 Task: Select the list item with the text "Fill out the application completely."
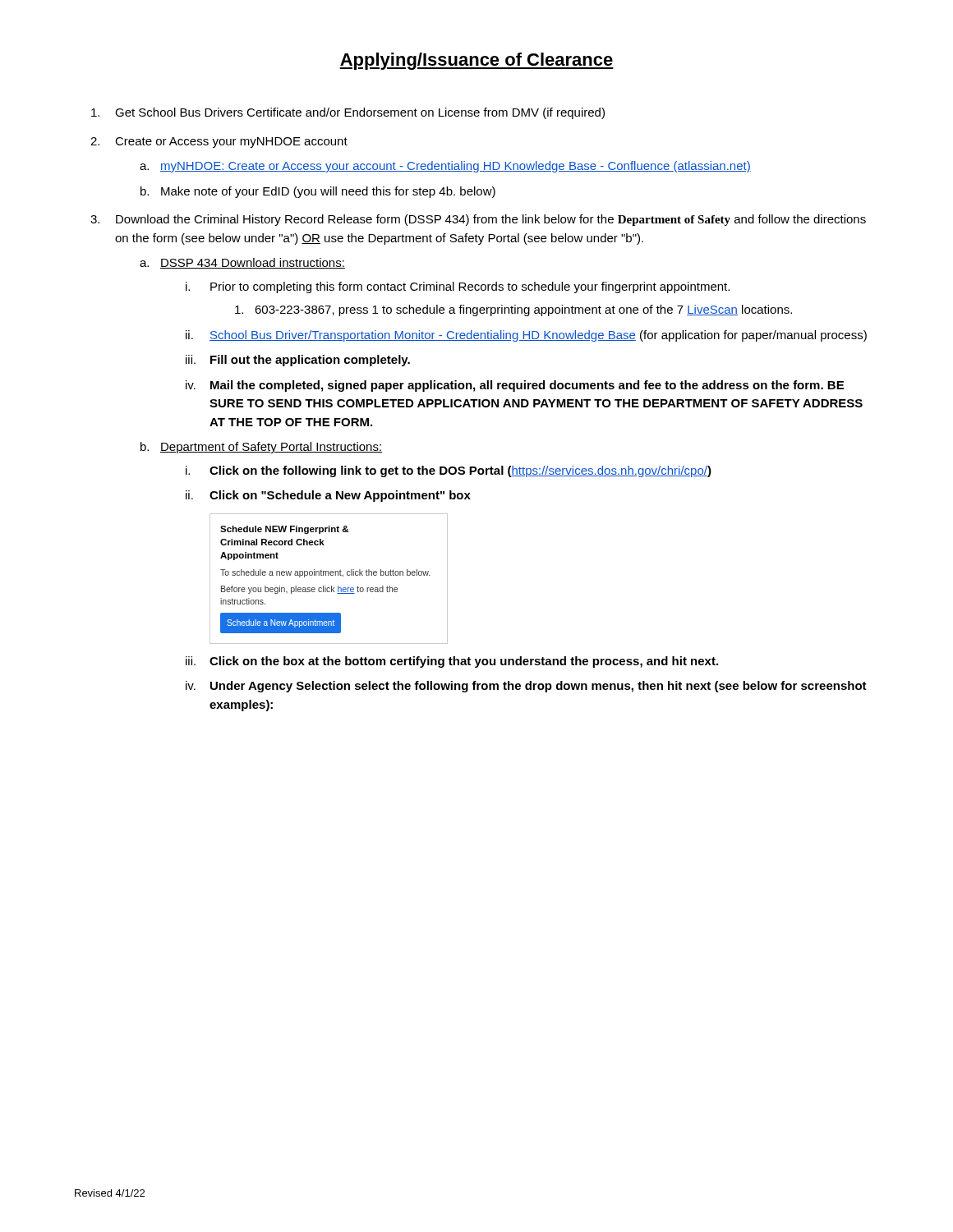310,359
